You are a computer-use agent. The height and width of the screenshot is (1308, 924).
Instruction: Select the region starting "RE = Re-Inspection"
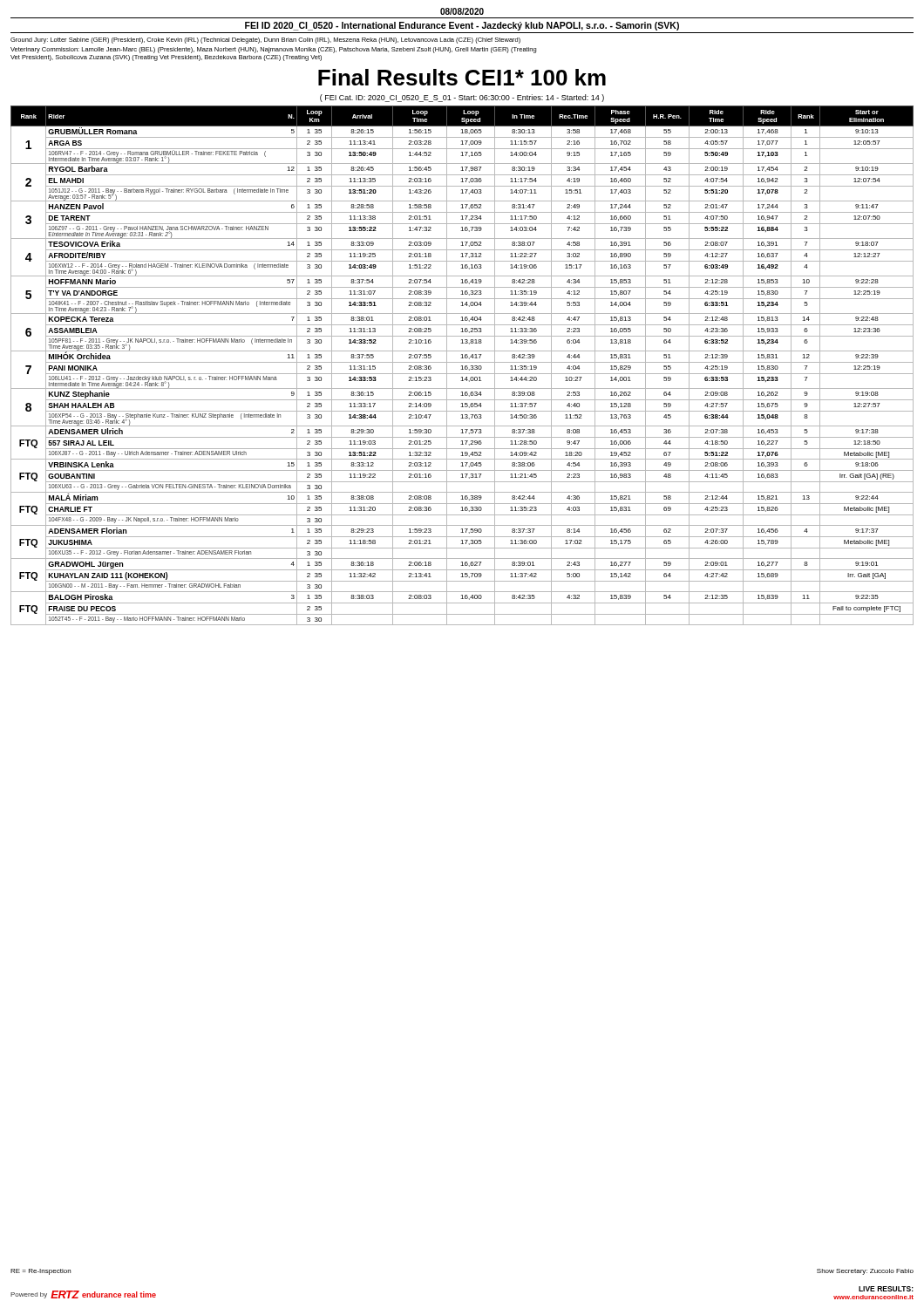(41, 1271)
